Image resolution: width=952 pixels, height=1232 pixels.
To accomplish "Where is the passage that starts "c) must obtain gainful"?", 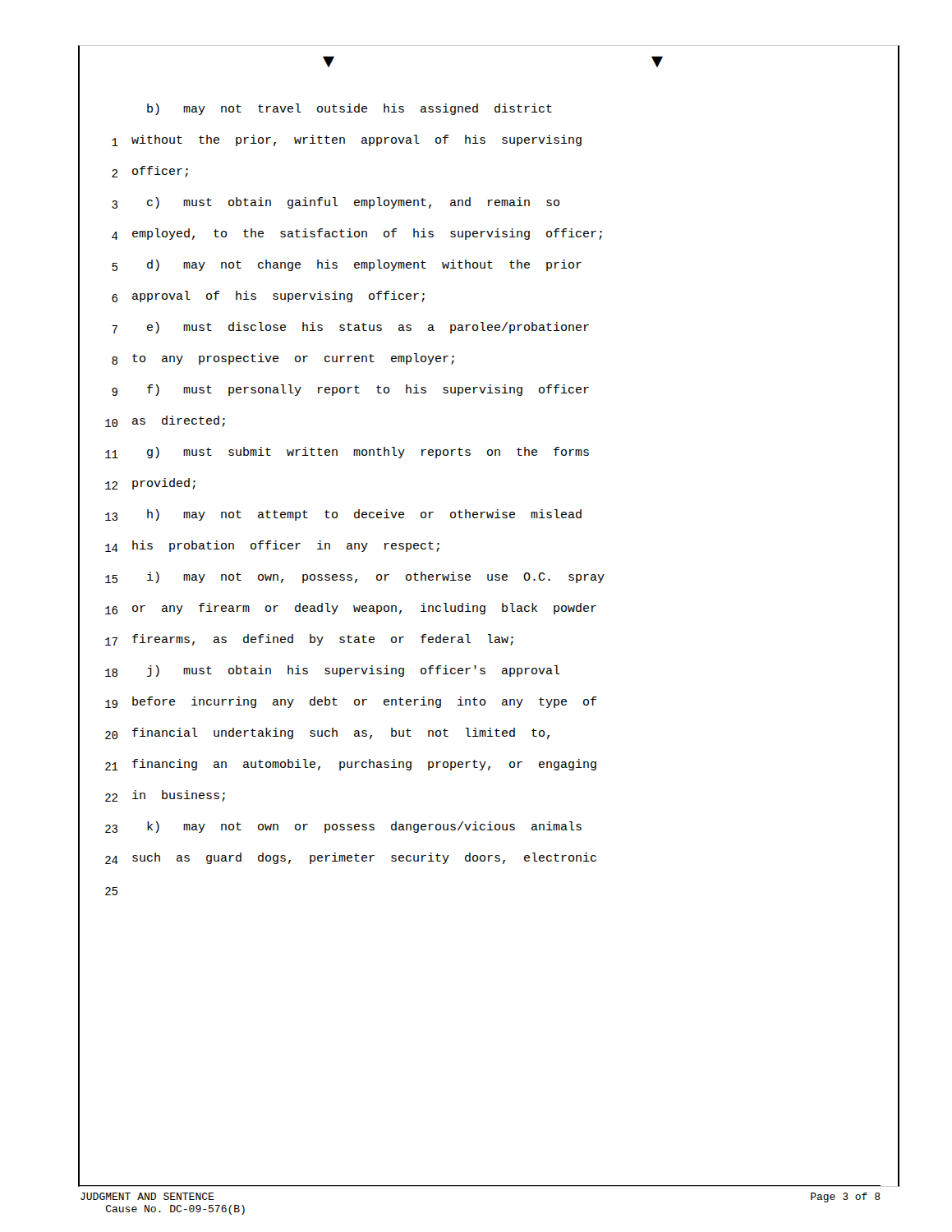I will 489,219.
